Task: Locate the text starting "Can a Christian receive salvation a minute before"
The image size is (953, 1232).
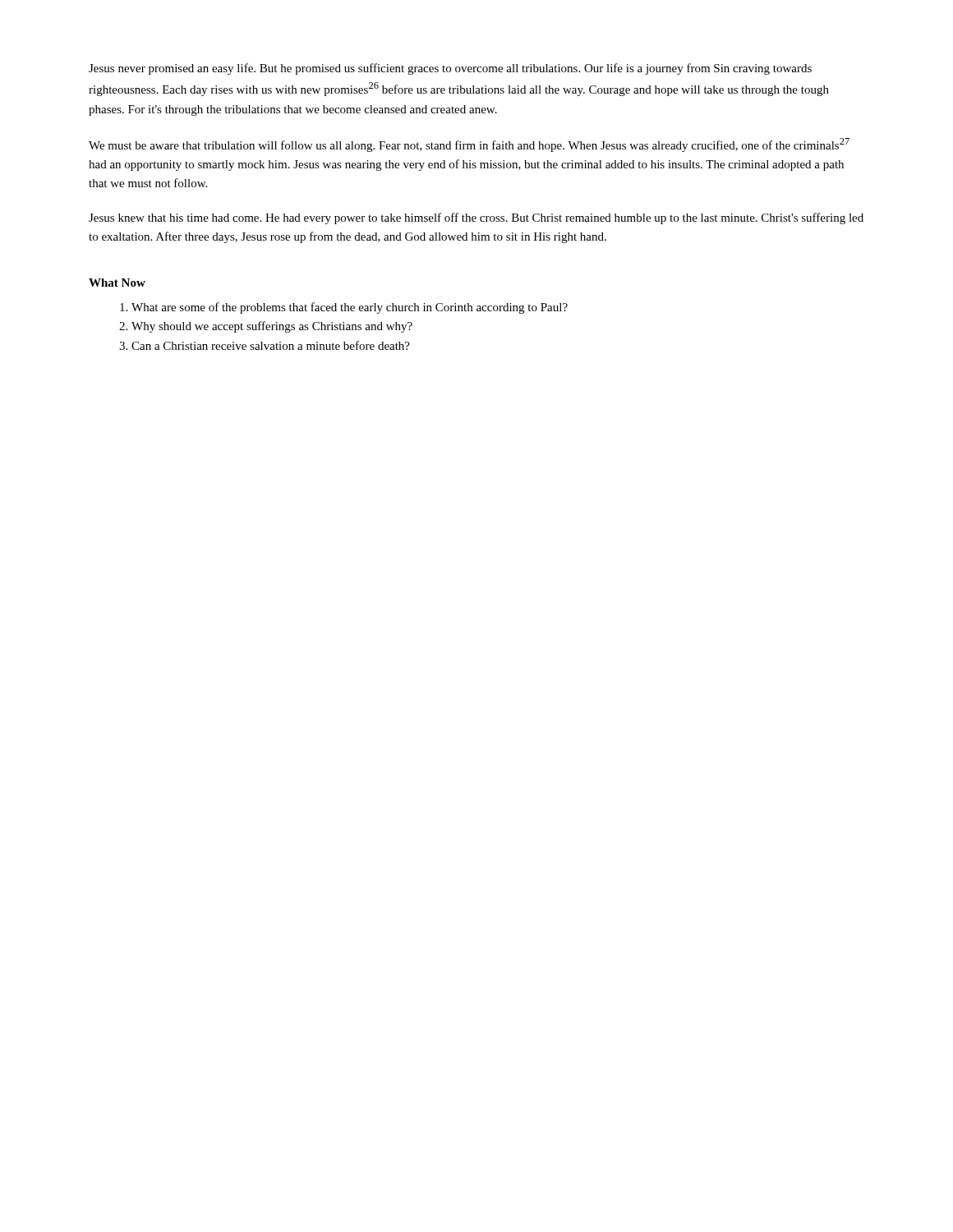Action: (271, 345)
